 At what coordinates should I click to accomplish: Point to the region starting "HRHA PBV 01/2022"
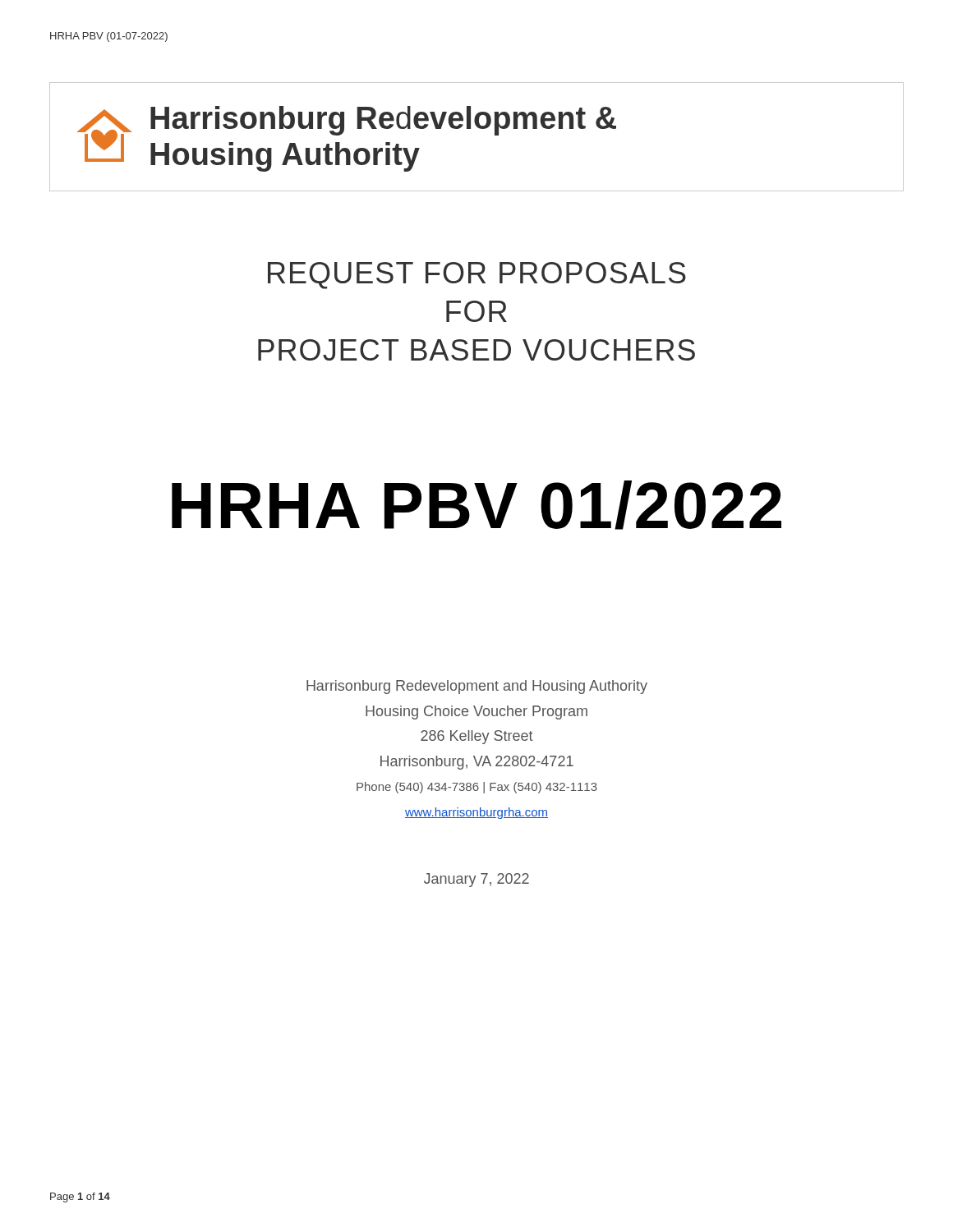tap(476, 506)
